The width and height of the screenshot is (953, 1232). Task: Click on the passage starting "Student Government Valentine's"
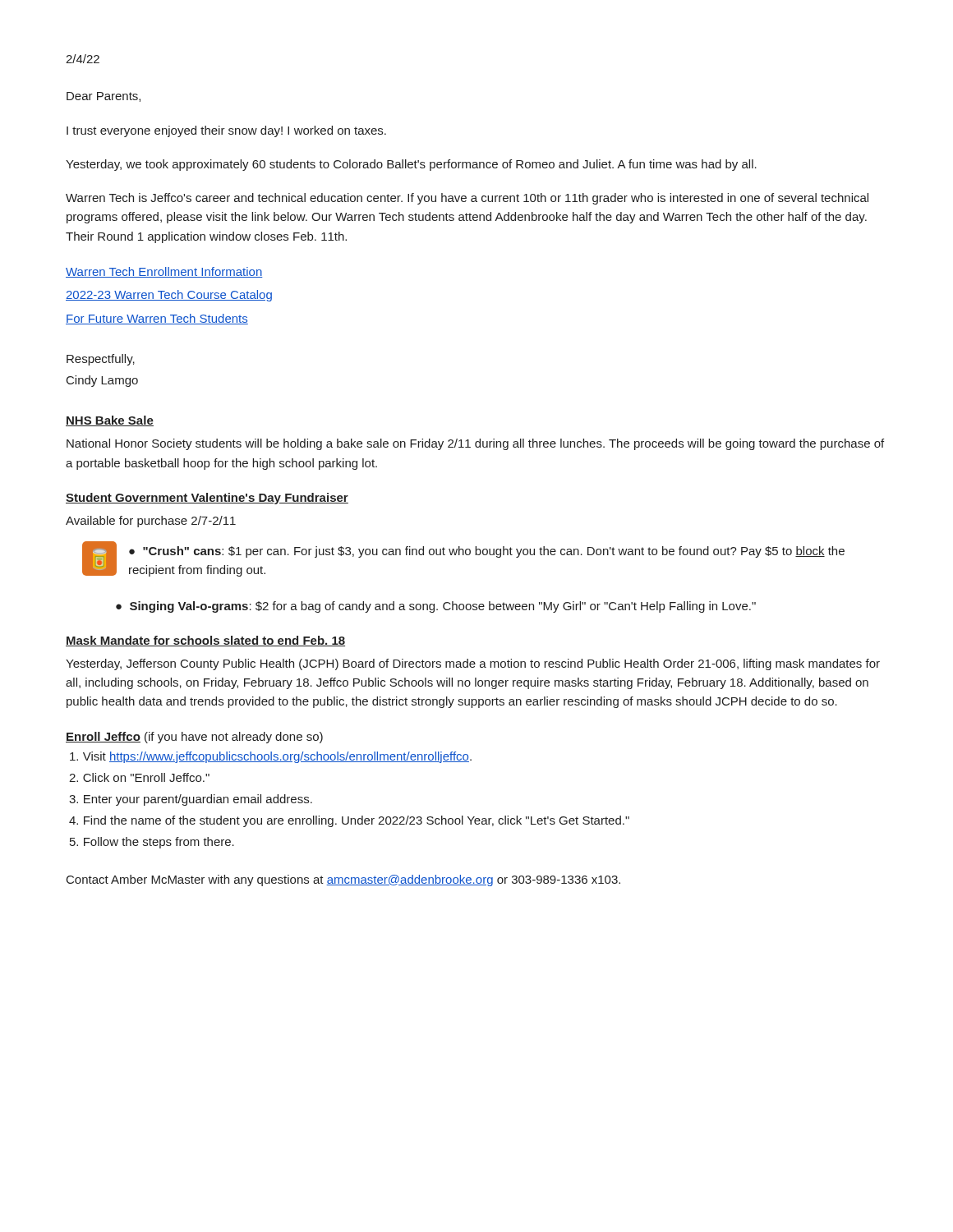207,497
